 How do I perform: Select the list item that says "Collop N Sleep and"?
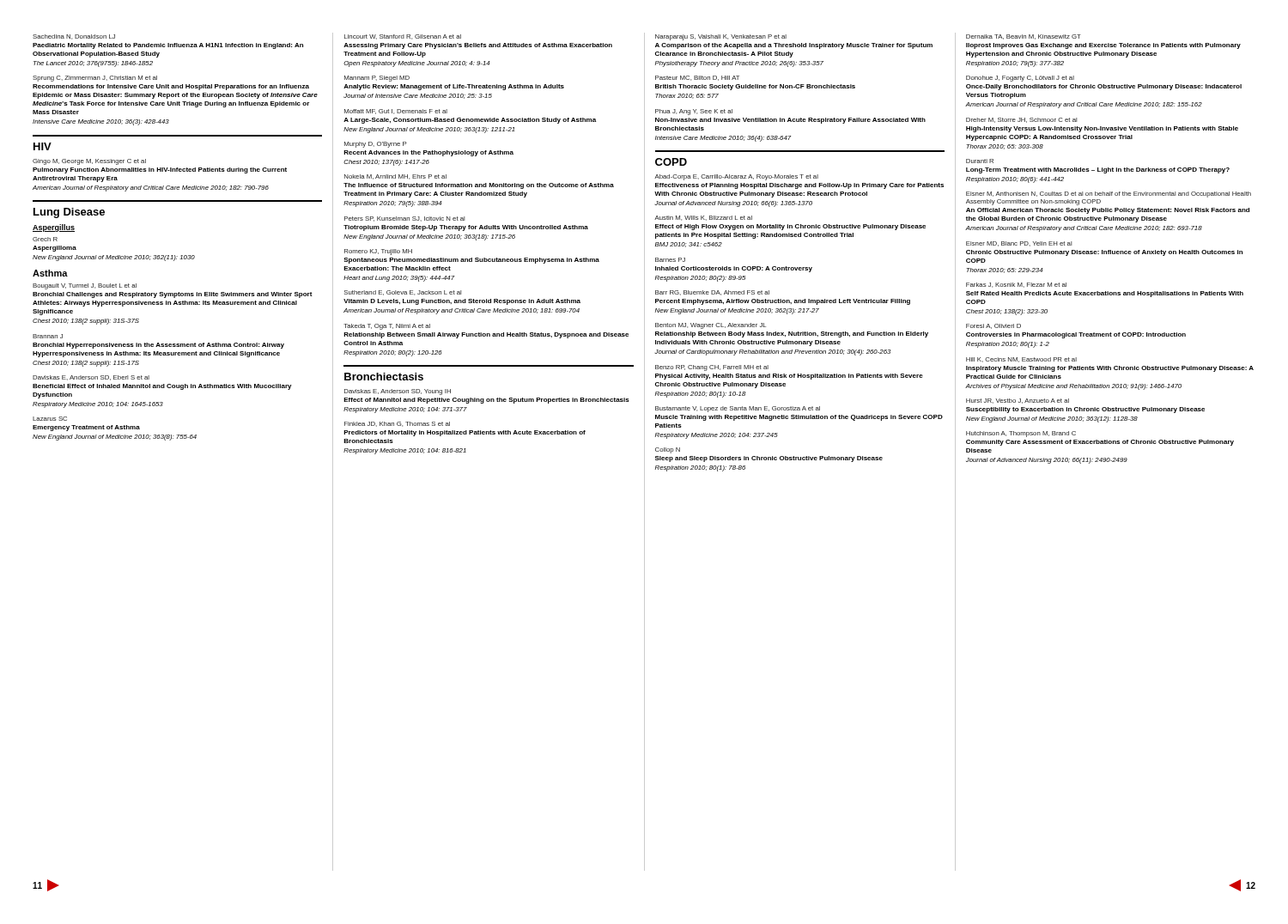(800, 459)
